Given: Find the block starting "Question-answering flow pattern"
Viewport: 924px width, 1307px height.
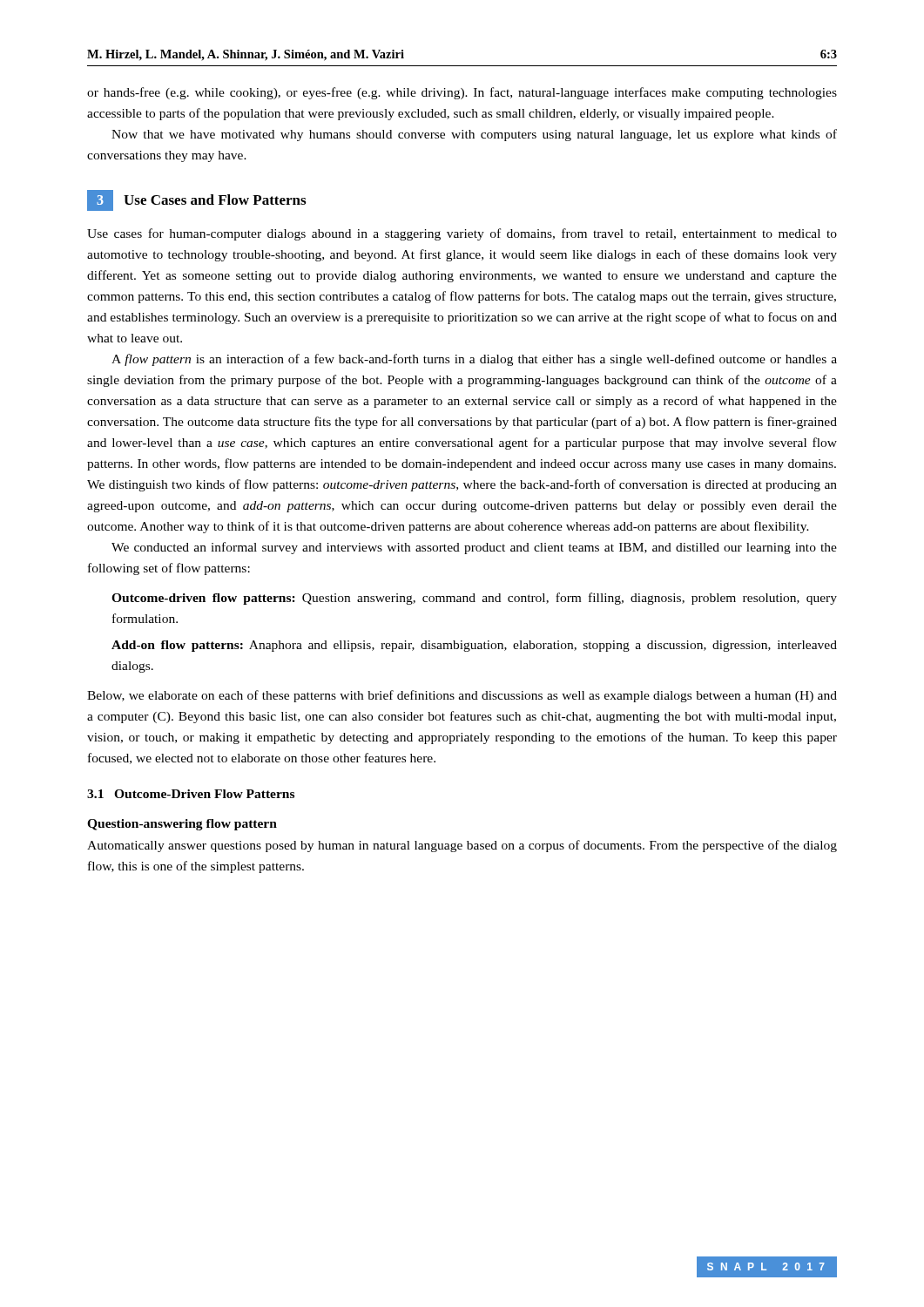Looking at the screenshot, I should (x=182, y=823).
